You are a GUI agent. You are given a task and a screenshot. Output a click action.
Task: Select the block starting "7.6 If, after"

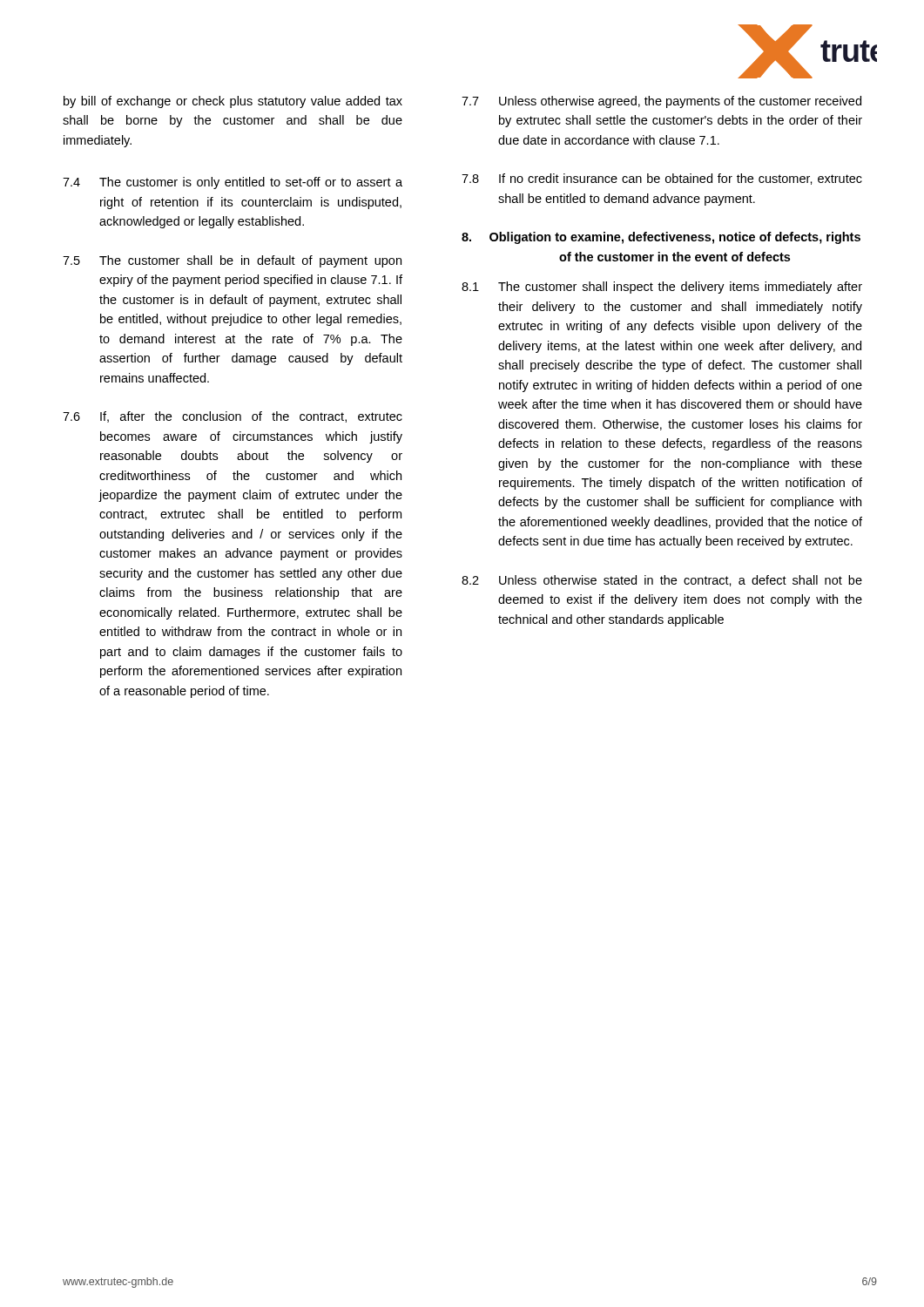tap(233, 554)
